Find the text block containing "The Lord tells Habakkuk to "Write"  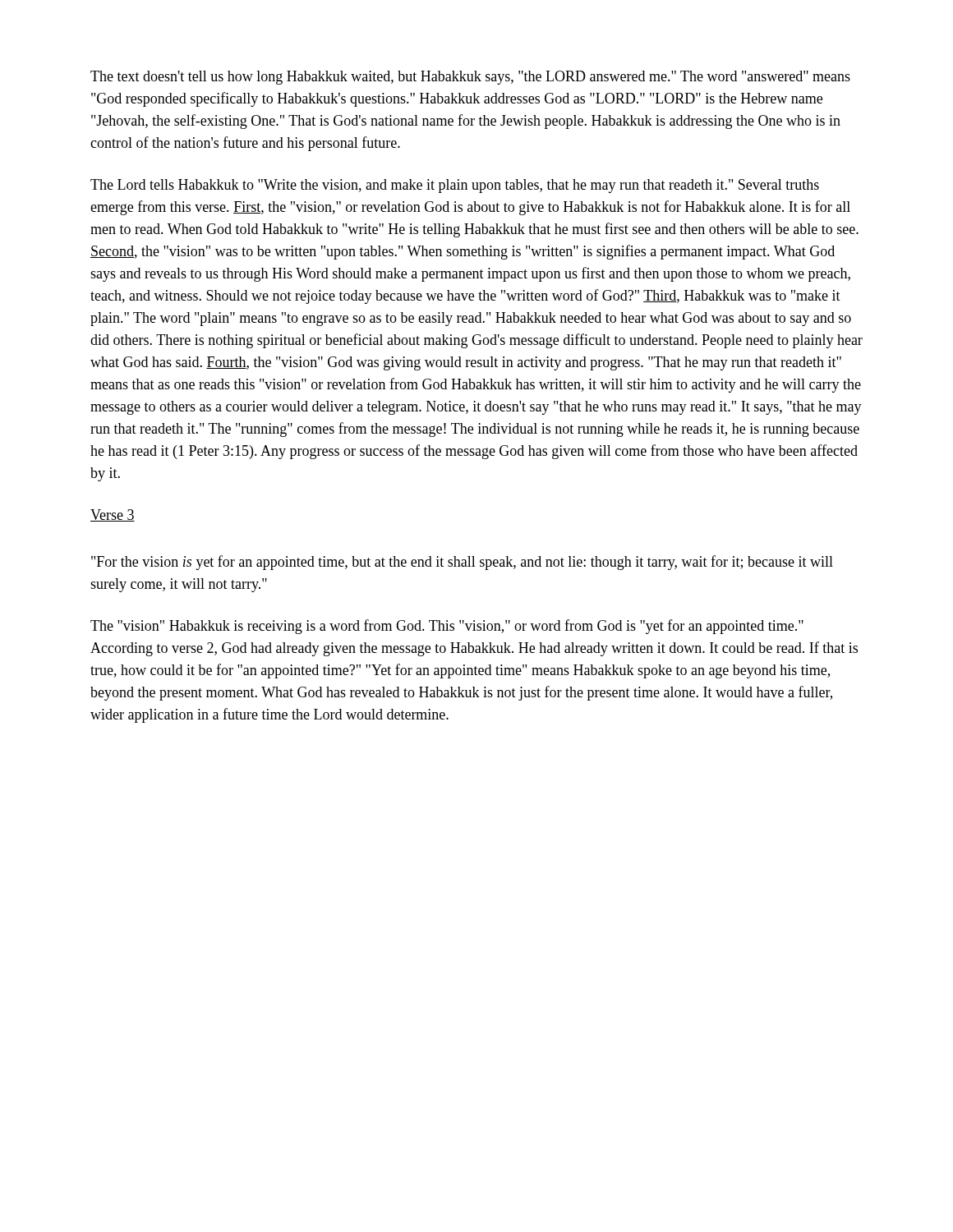point(476,329)
